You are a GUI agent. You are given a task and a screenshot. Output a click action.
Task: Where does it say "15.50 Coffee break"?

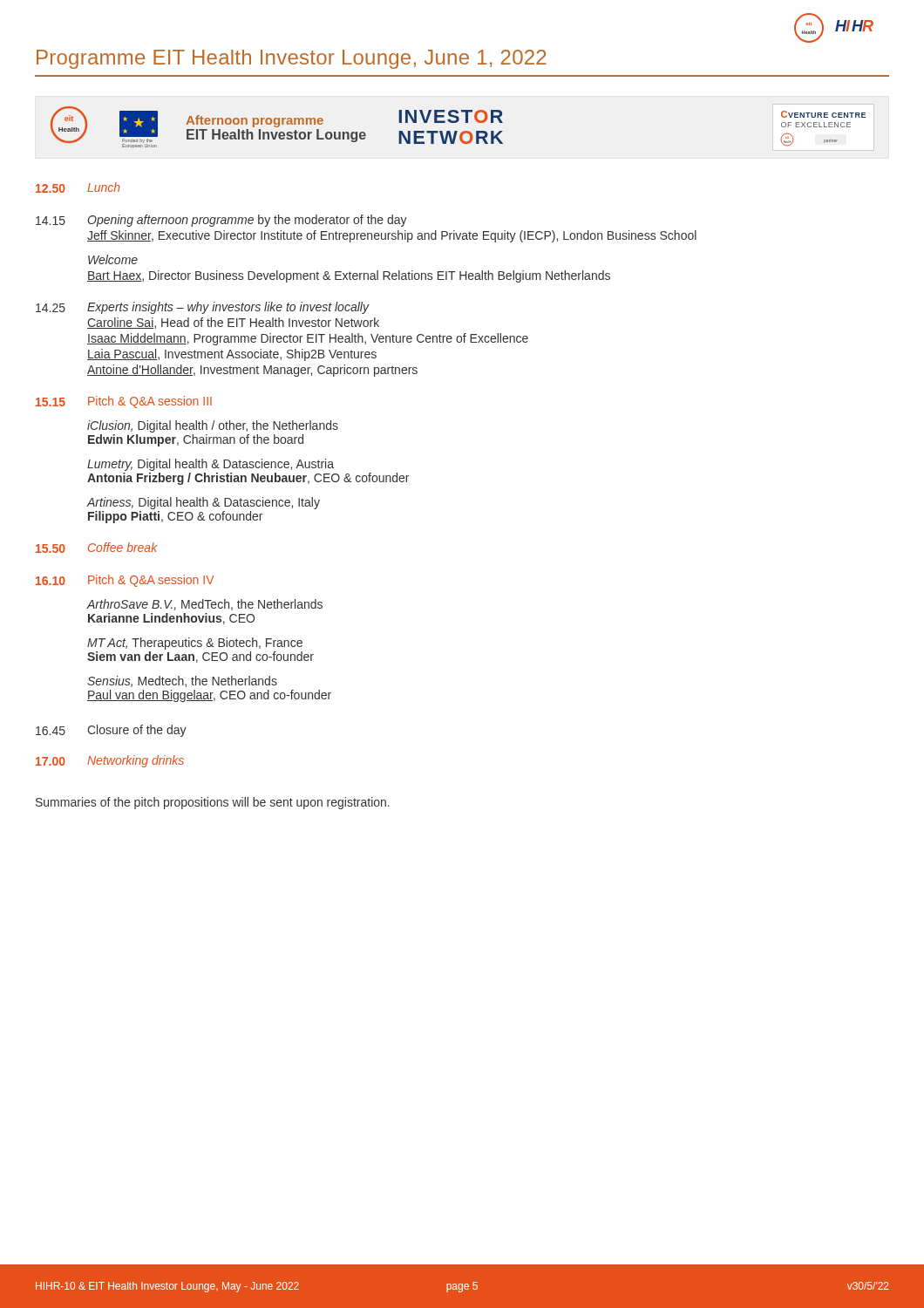coord(96,548)
